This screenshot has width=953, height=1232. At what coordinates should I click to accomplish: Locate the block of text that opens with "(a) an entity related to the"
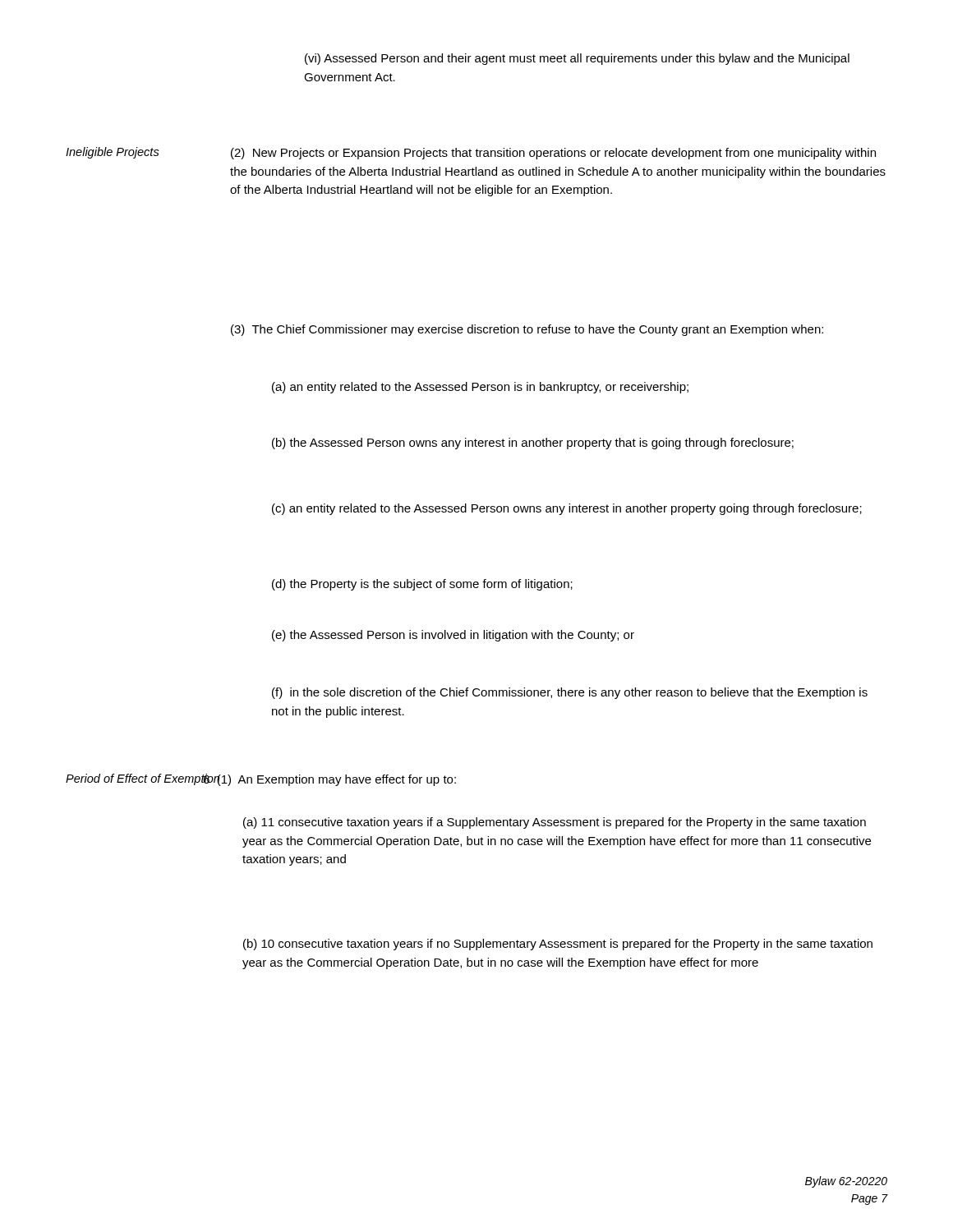click(x=480, y=386)
